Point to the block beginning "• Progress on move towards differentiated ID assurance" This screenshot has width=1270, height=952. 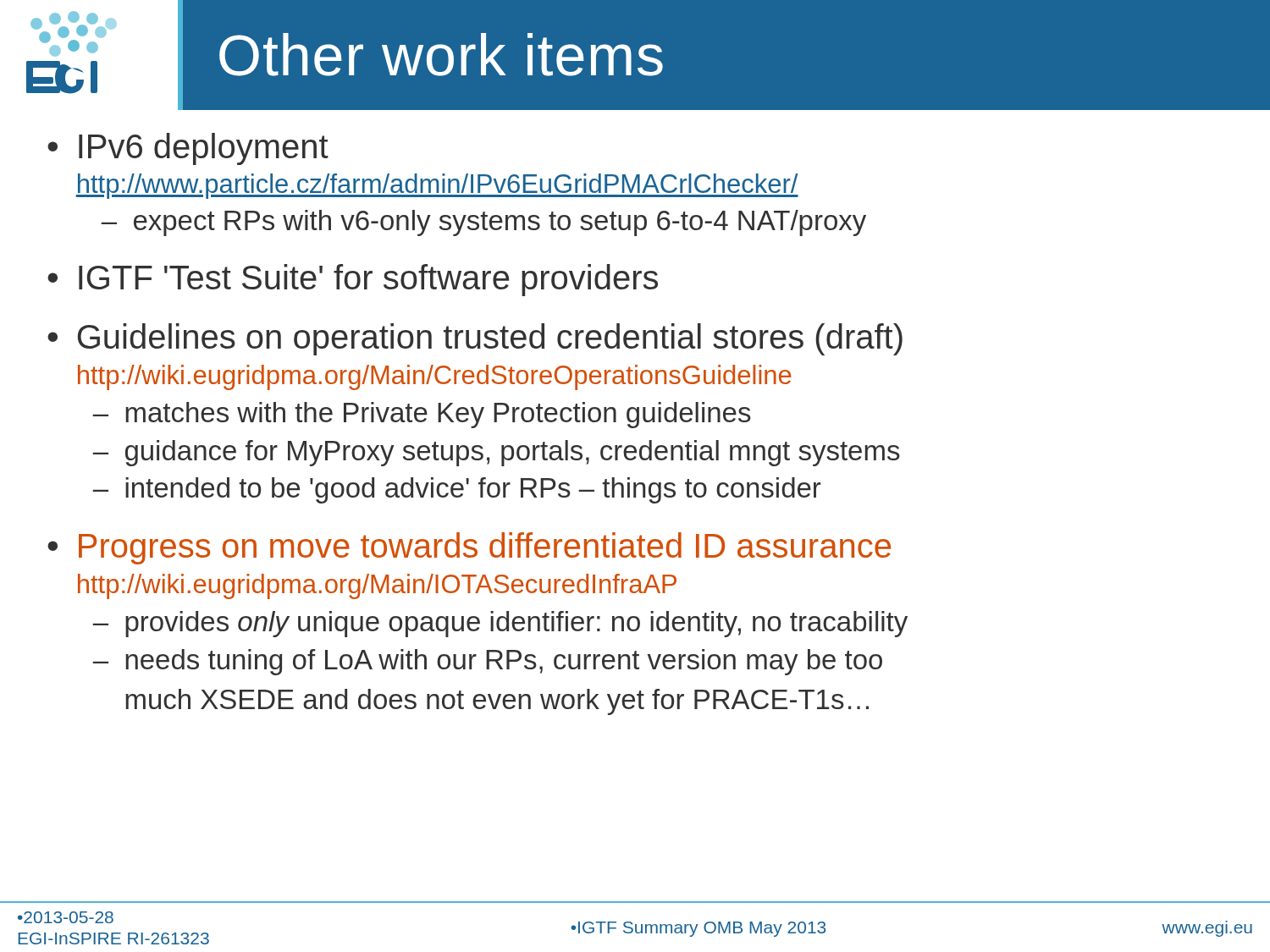(635, 622)
